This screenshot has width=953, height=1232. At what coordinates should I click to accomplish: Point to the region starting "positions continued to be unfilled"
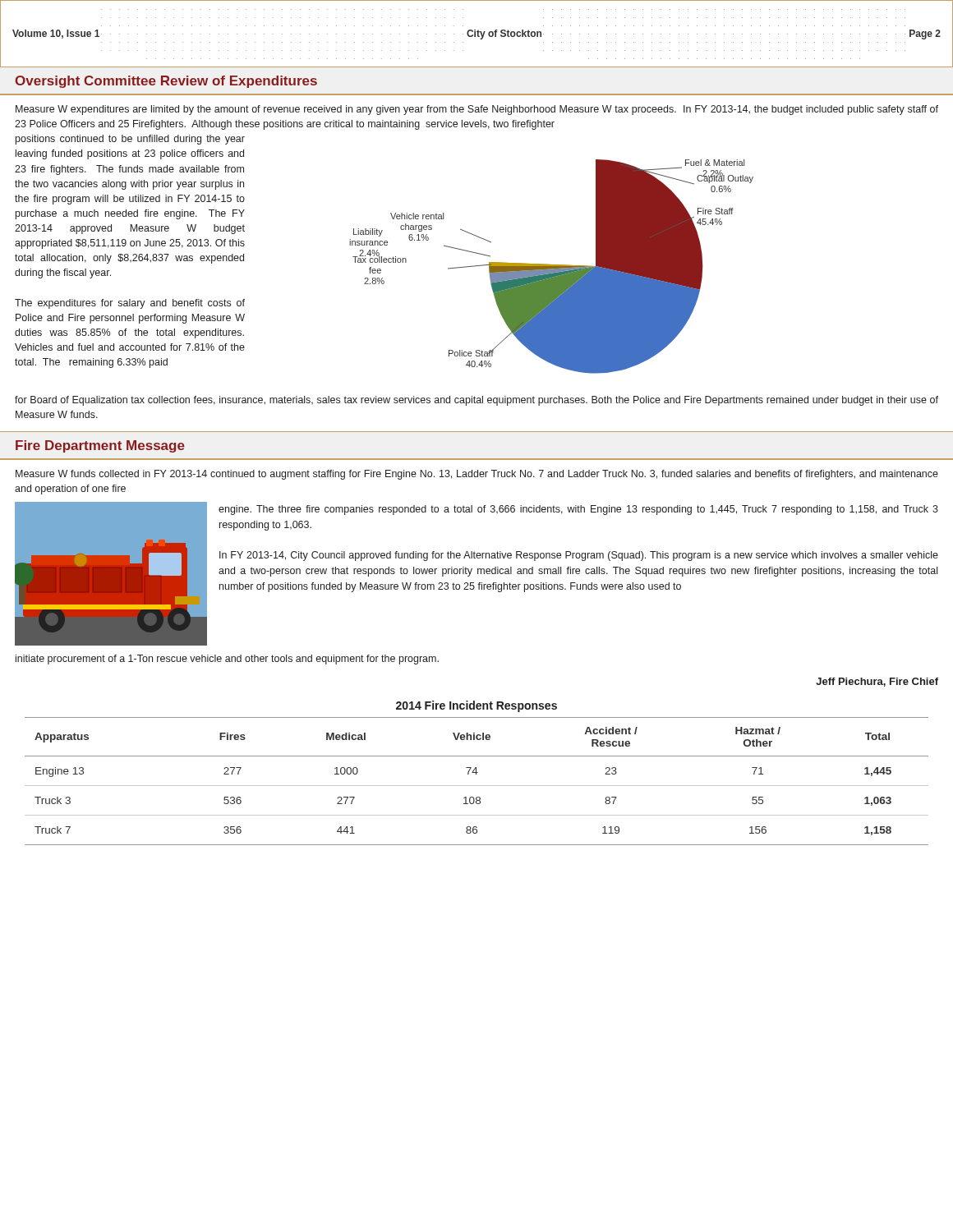130,251
